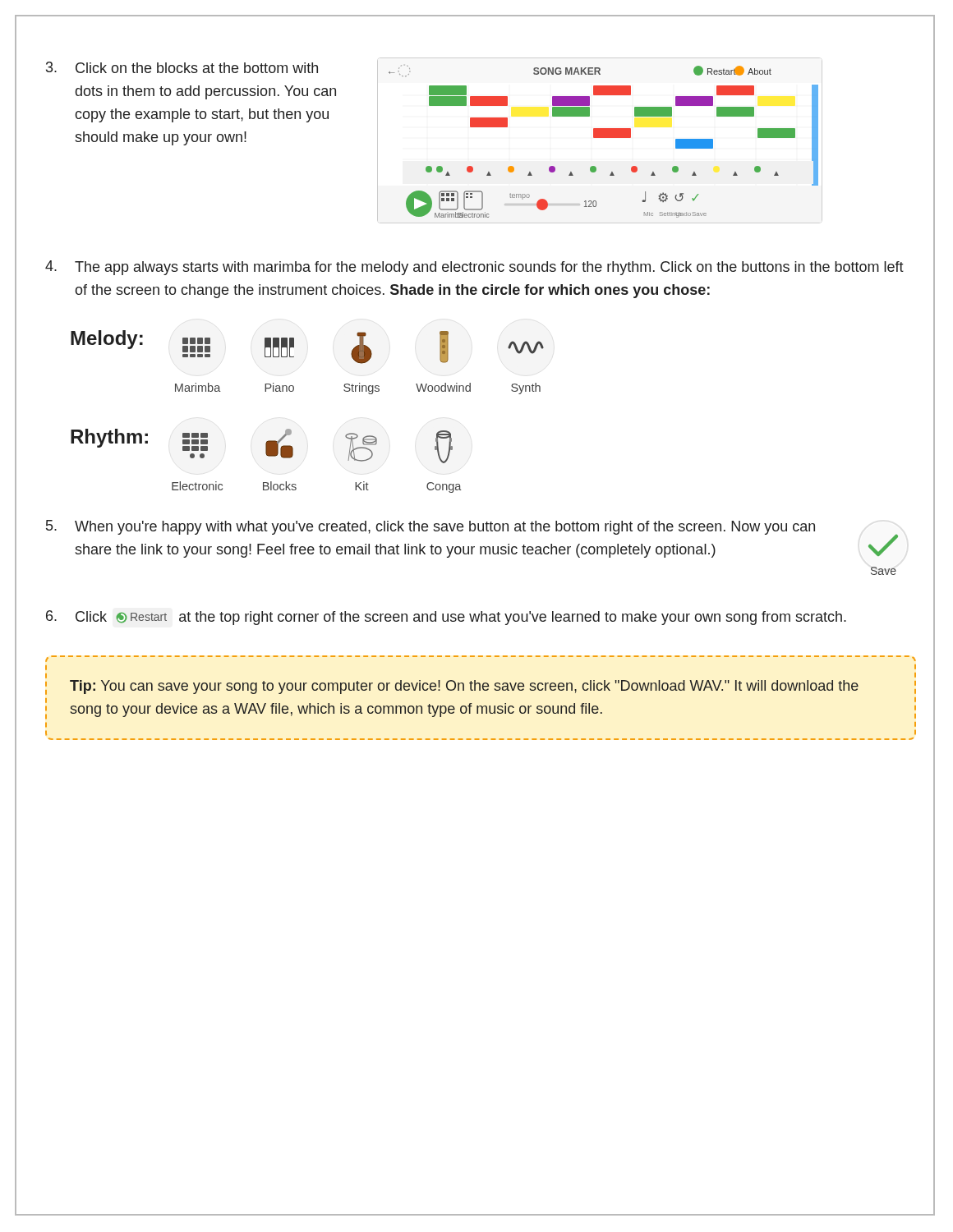Click on the screenshot
This screenshot has height=1232, width=953.
[647, 142]
